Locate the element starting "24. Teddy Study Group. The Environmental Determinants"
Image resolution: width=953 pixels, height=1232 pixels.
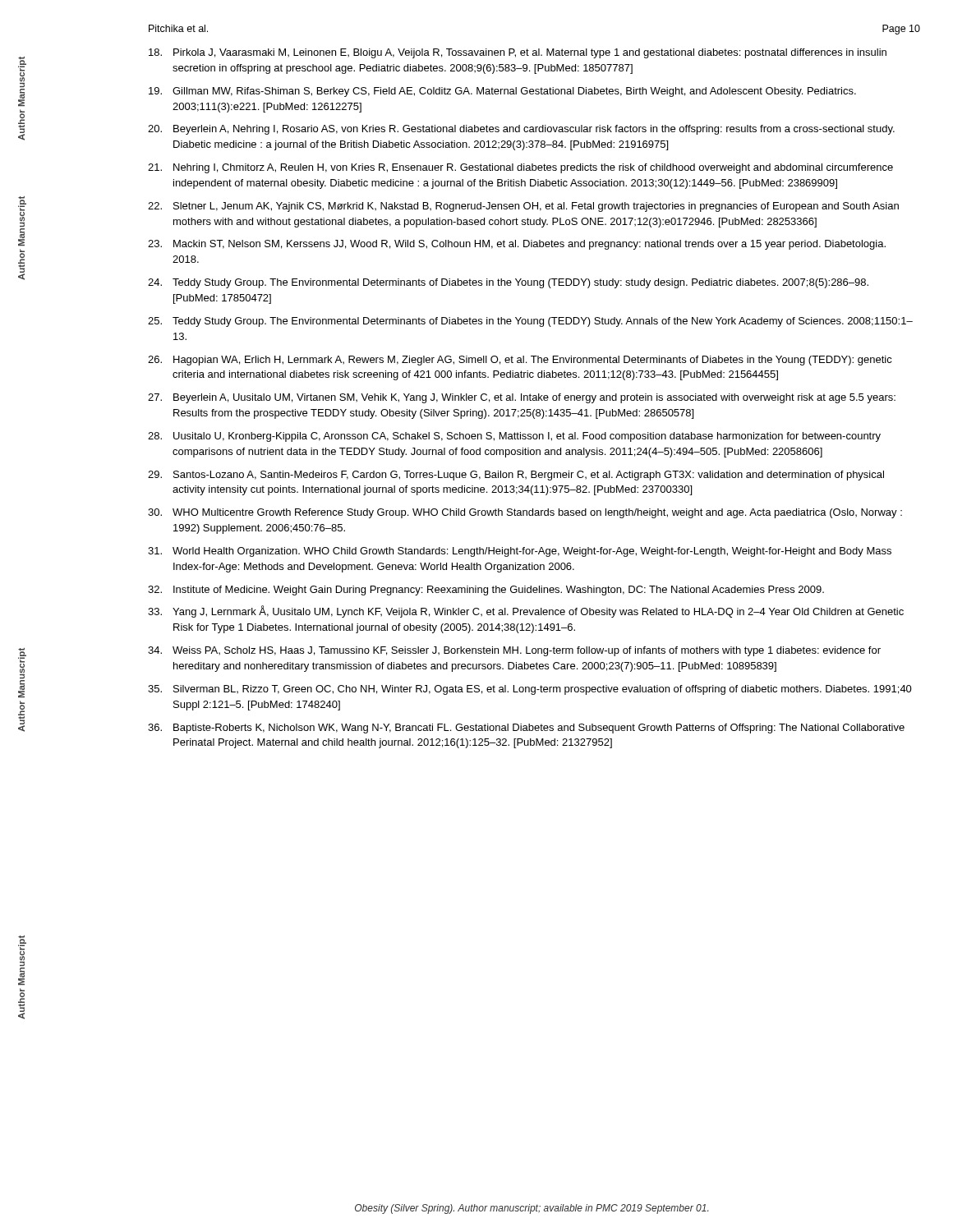[532, 291]
